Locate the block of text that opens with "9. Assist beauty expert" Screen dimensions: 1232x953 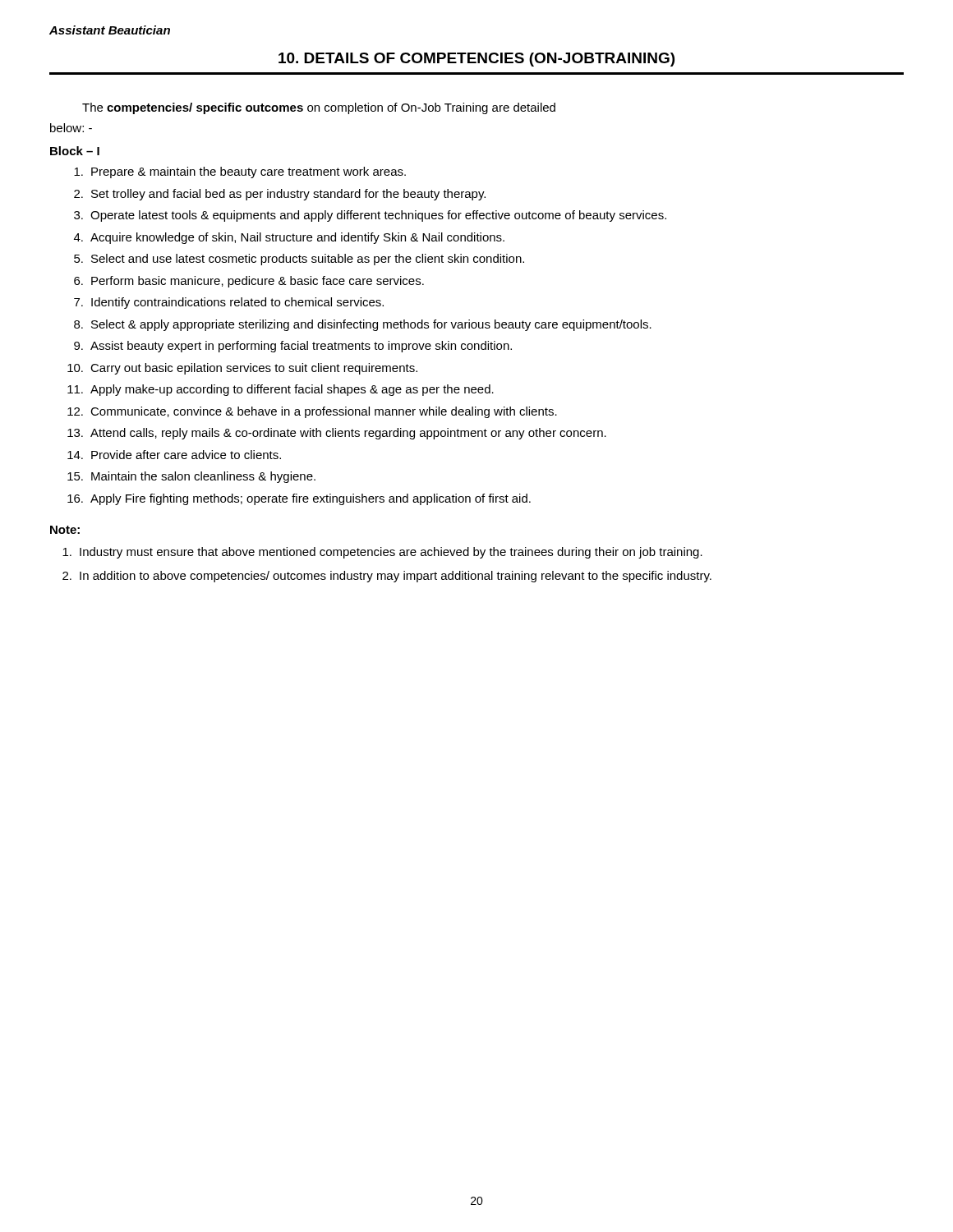point(476,346)
